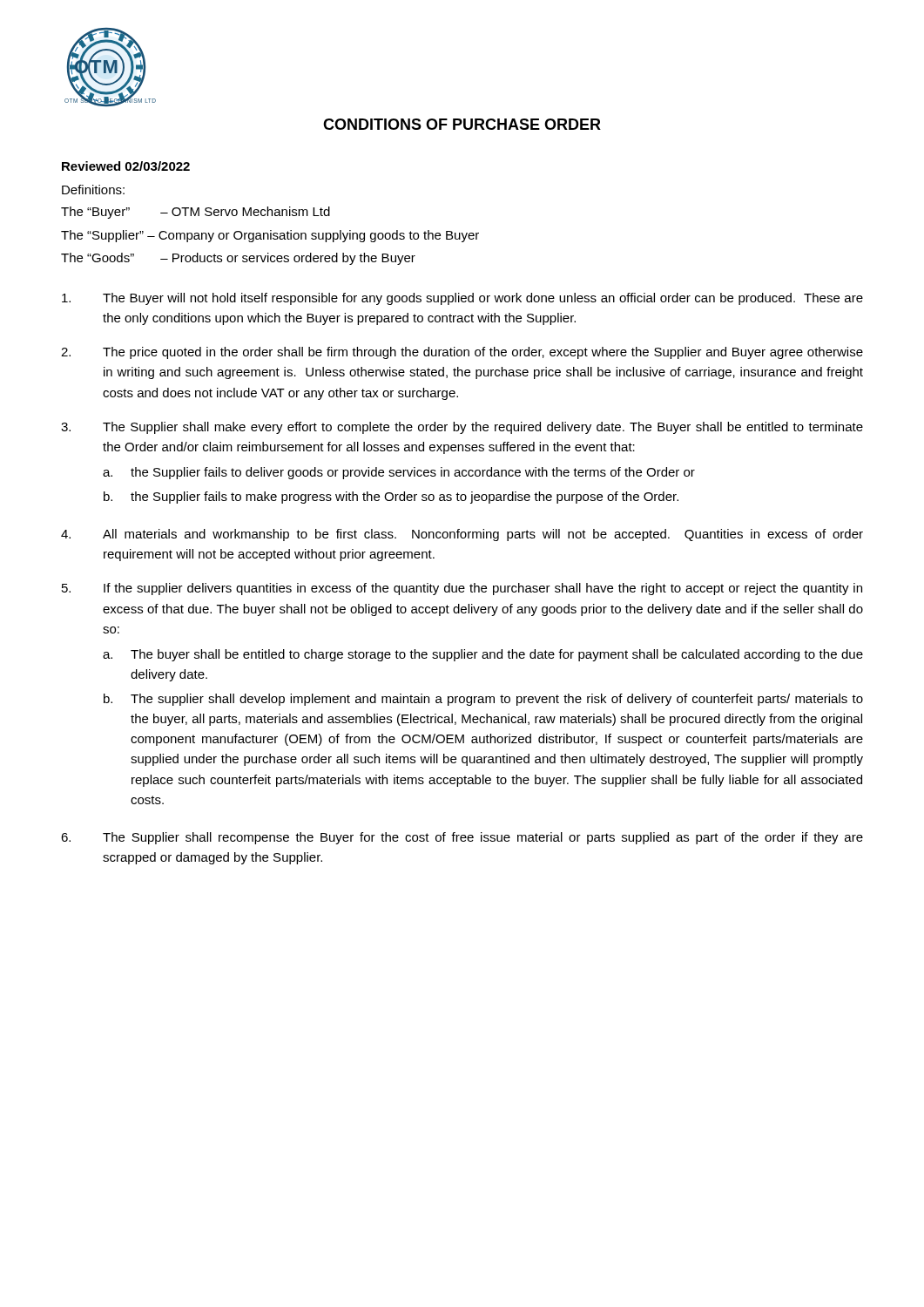This screenshot has width=924, height=1307.
Task: Select the text block with the text "The “Buyer” – OTM"
Action: (x=196, y=212)
